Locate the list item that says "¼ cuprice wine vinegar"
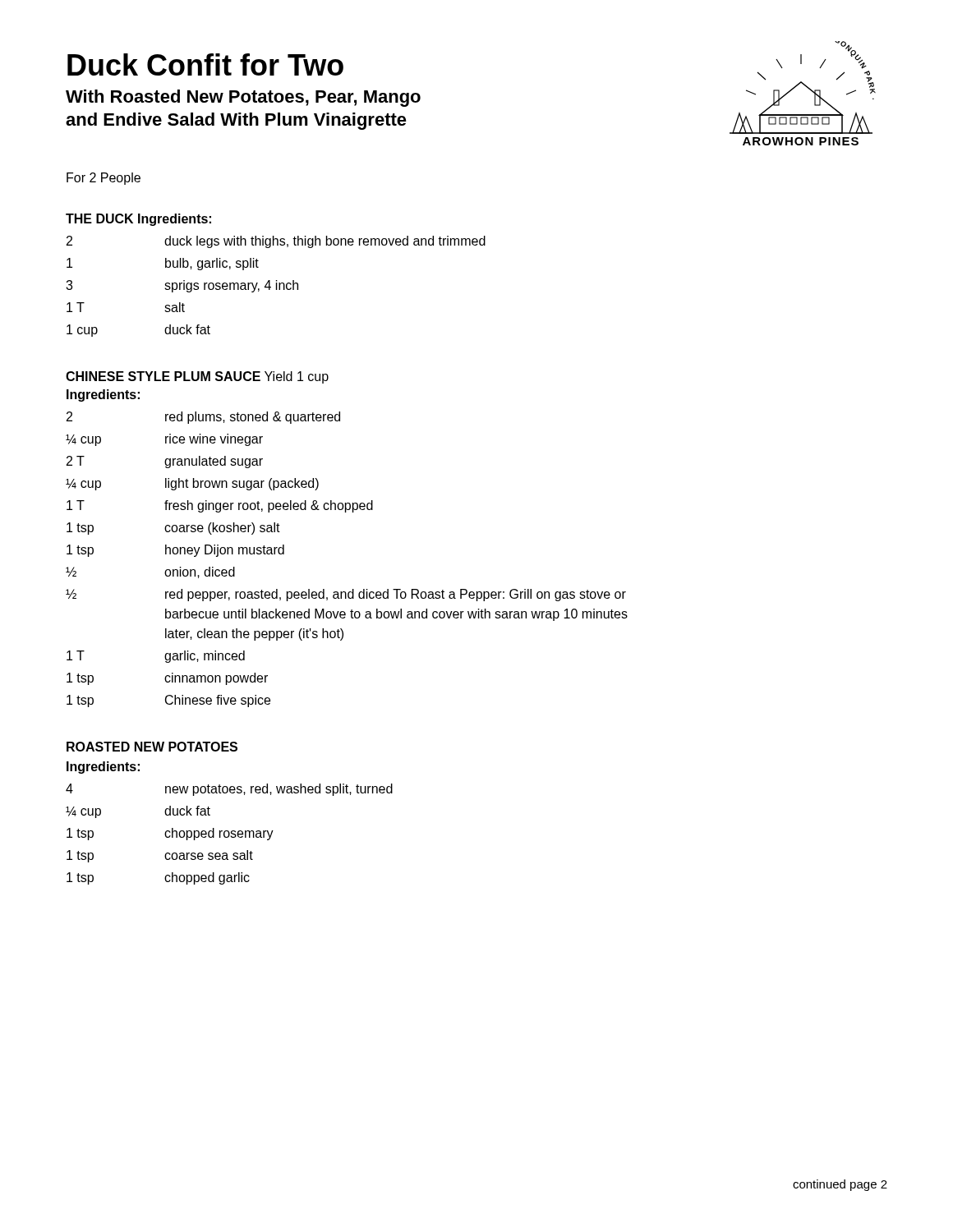Viewport: 953px width, 1232px height. tap(164, 440)
